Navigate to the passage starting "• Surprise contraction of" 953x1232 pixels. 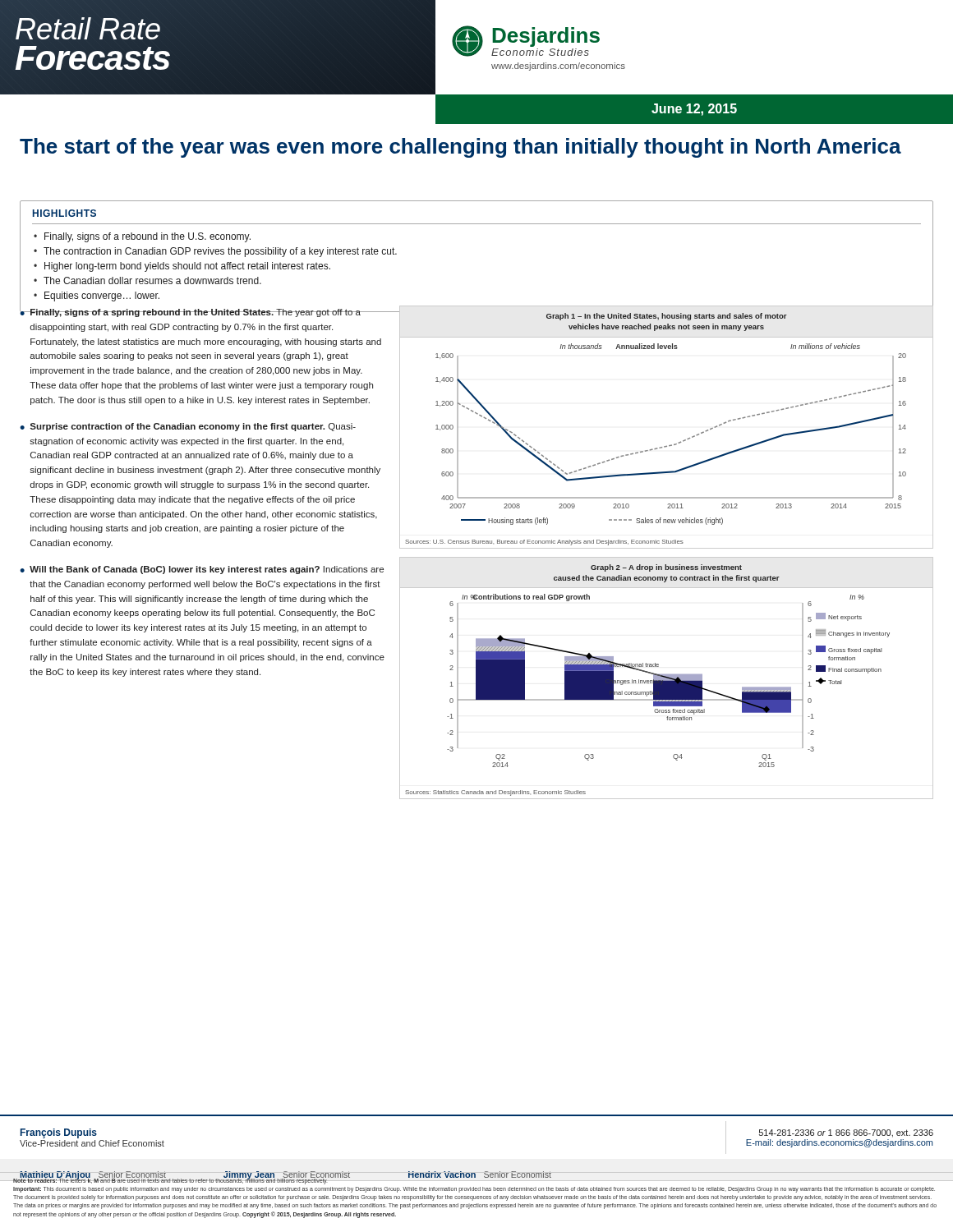click(x=202, y=485)
